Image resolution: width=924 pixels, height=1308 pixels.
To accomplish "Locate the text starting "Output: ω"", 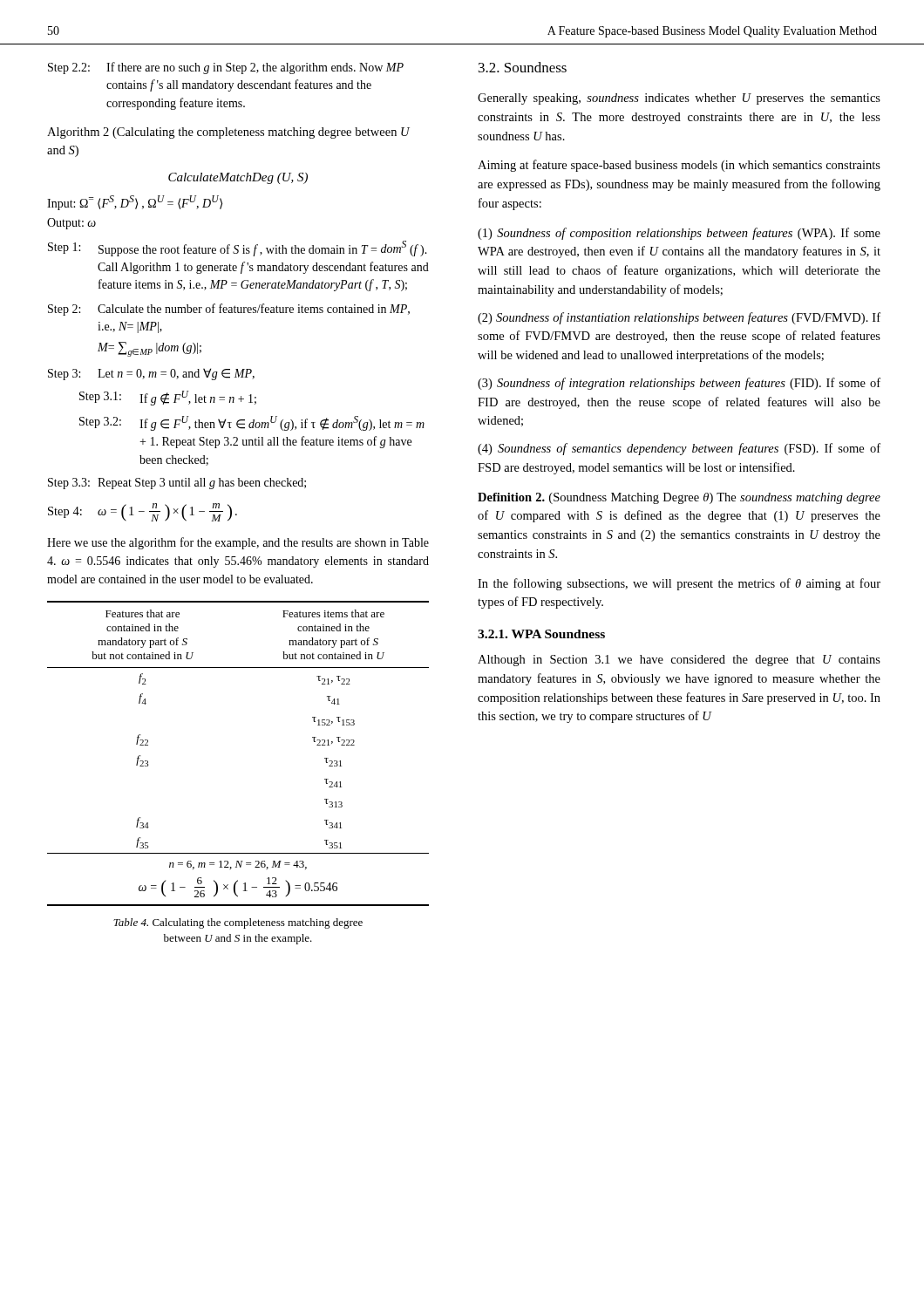I will [72, 222].
